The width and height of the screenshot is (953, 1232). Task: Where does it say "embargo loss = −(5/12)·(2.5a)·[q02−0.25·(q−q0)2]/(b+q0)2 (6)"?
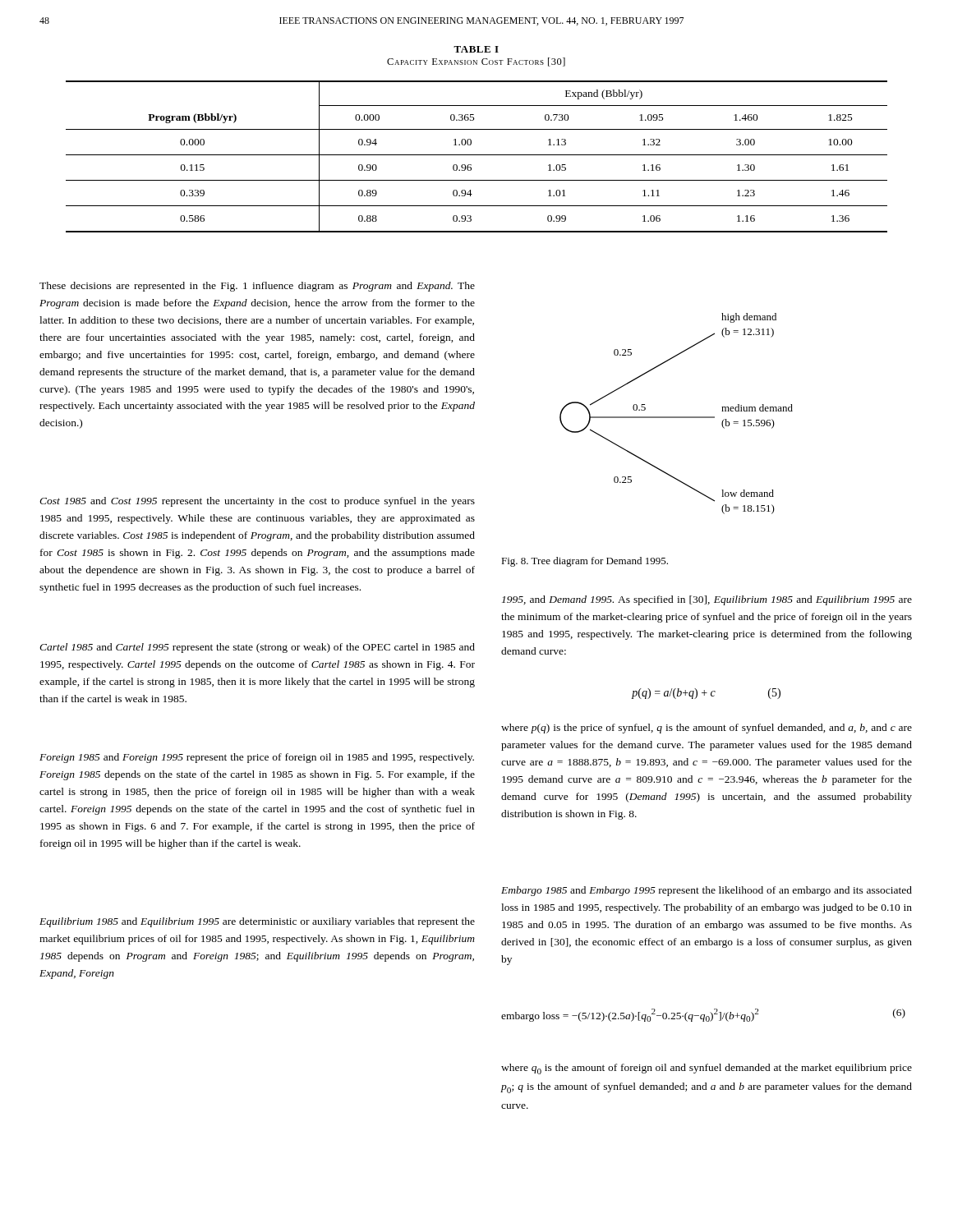tap(707, 1014)
